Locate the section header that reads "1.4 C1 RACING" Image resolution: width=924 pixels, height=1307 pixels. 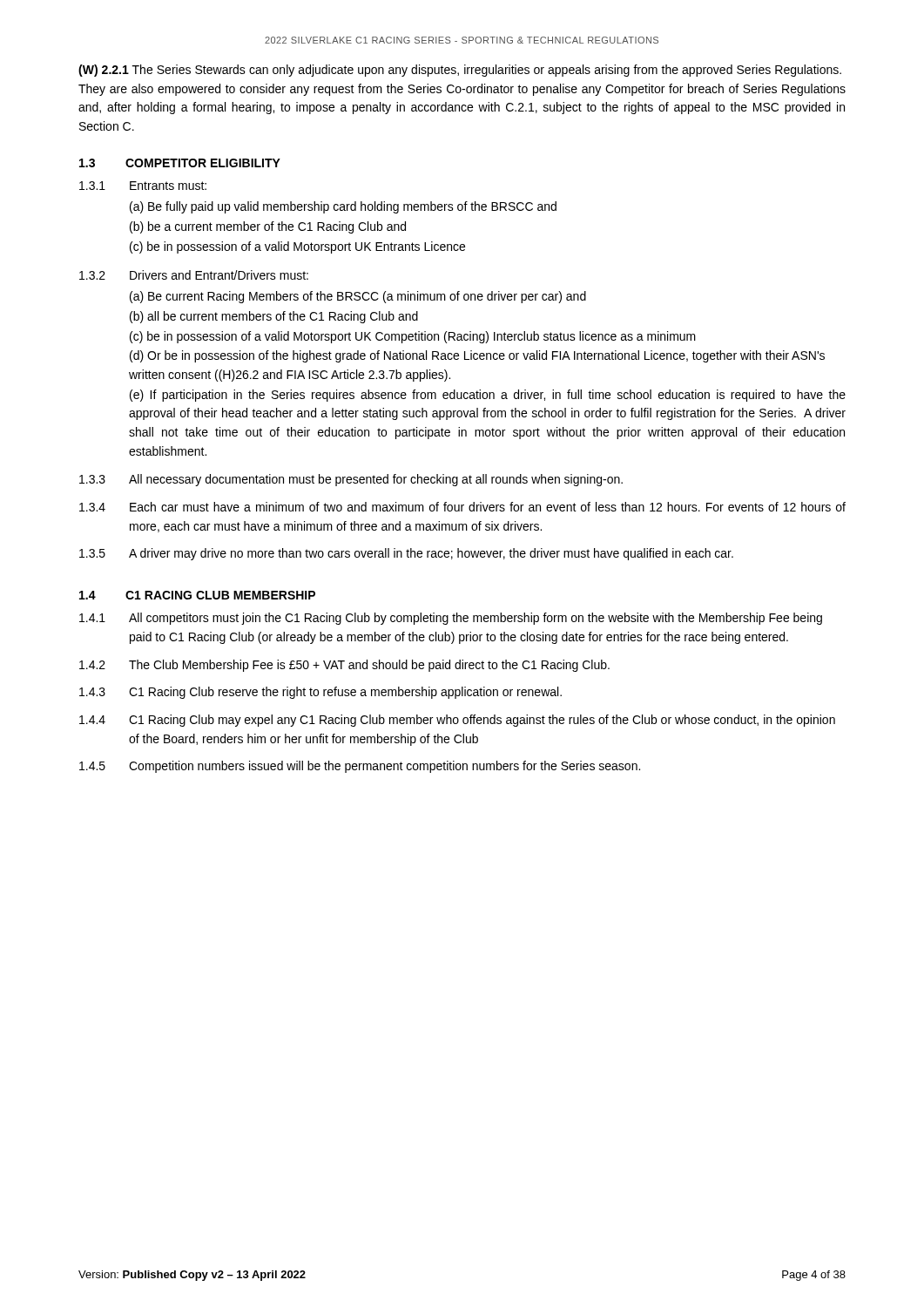click(x=197, y=595)
